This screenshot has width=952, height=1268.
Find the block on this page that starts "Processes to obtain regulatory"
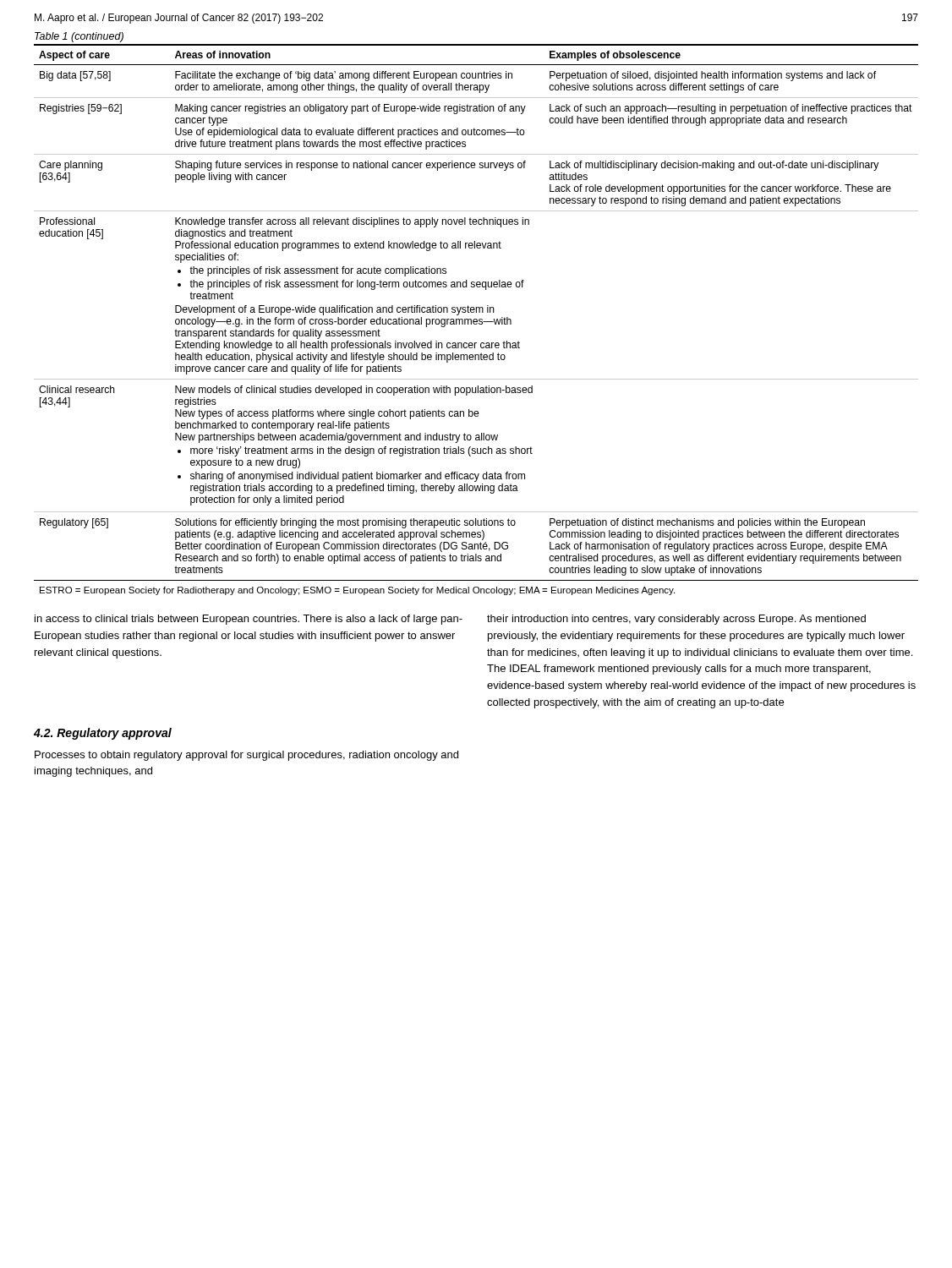(246, 762)
